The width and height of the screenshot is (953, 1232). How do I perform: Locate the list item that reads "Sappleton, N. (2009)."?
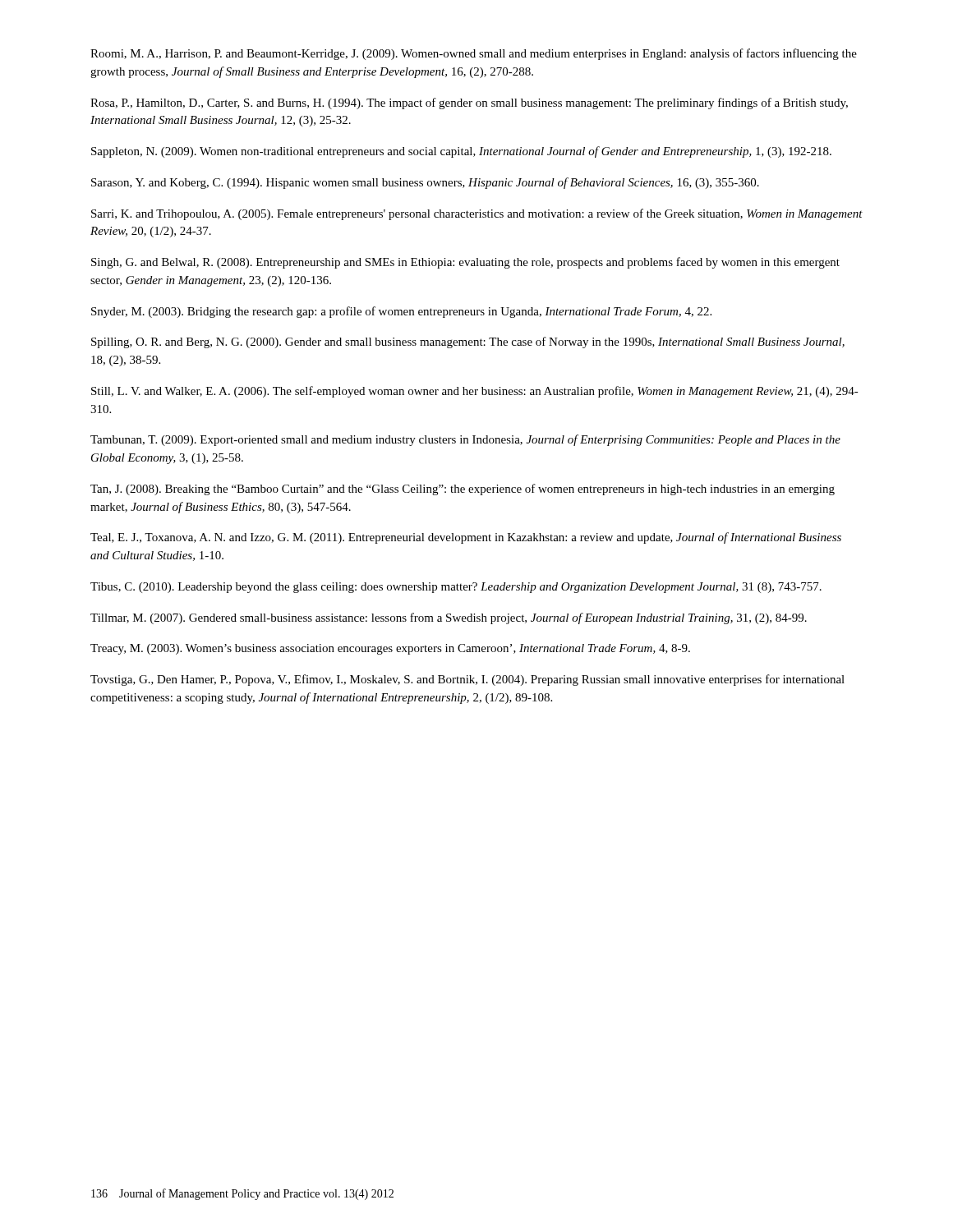[461, 151]
